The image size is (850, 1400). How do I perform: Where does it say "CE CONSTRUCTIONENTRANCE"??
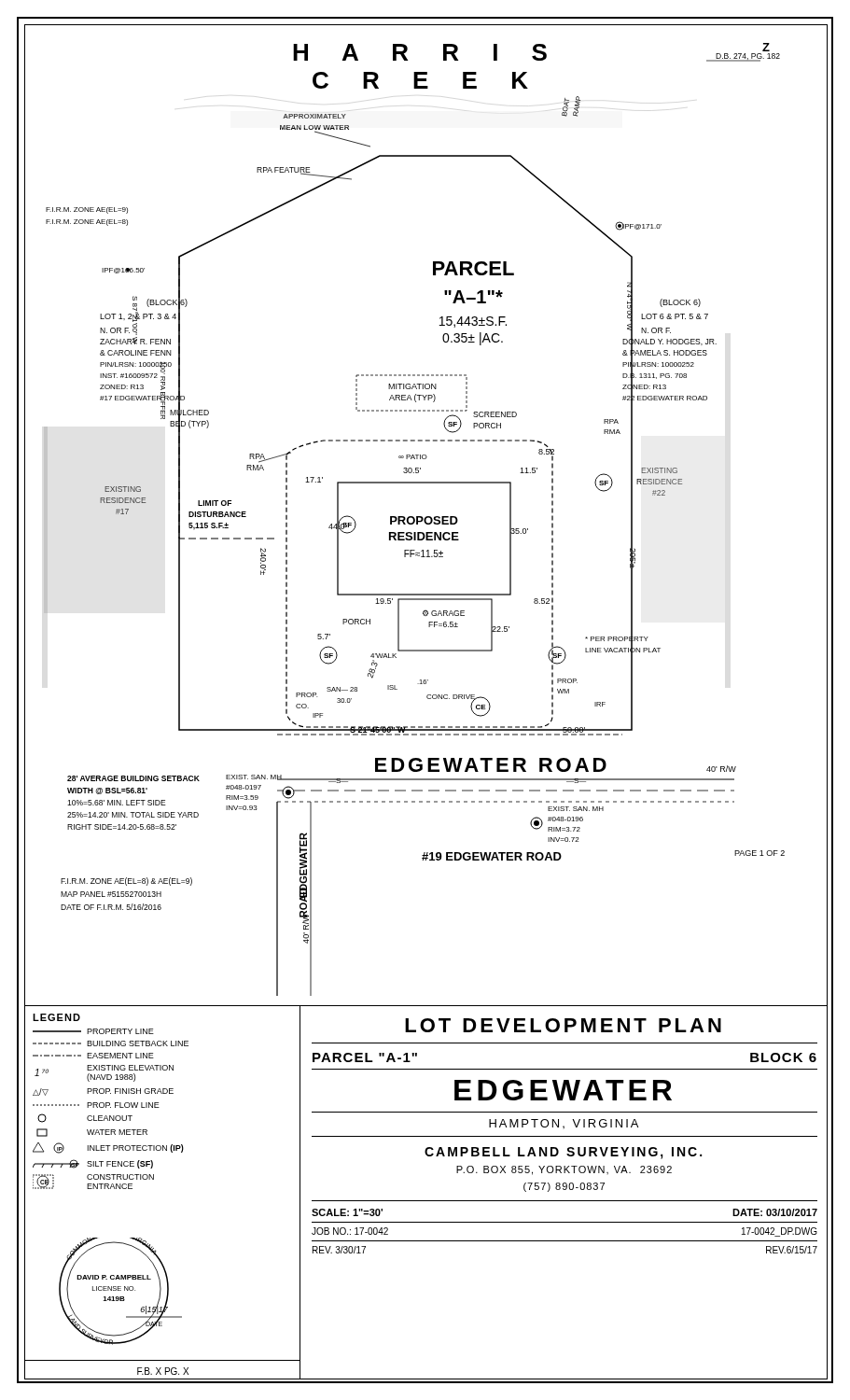coord(94,1182)
